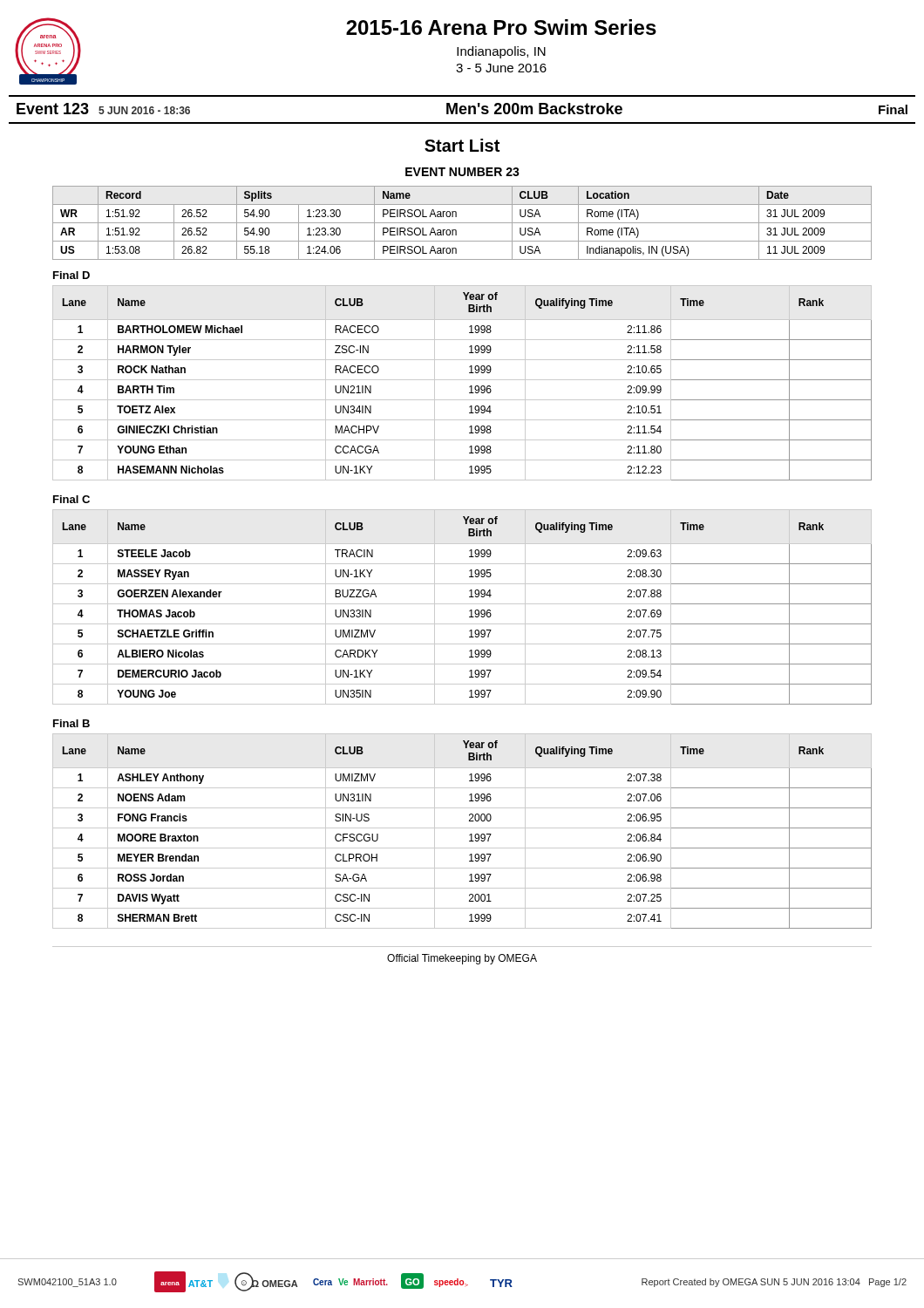Select the section header that says "Final B"

(x=71, y=723)
